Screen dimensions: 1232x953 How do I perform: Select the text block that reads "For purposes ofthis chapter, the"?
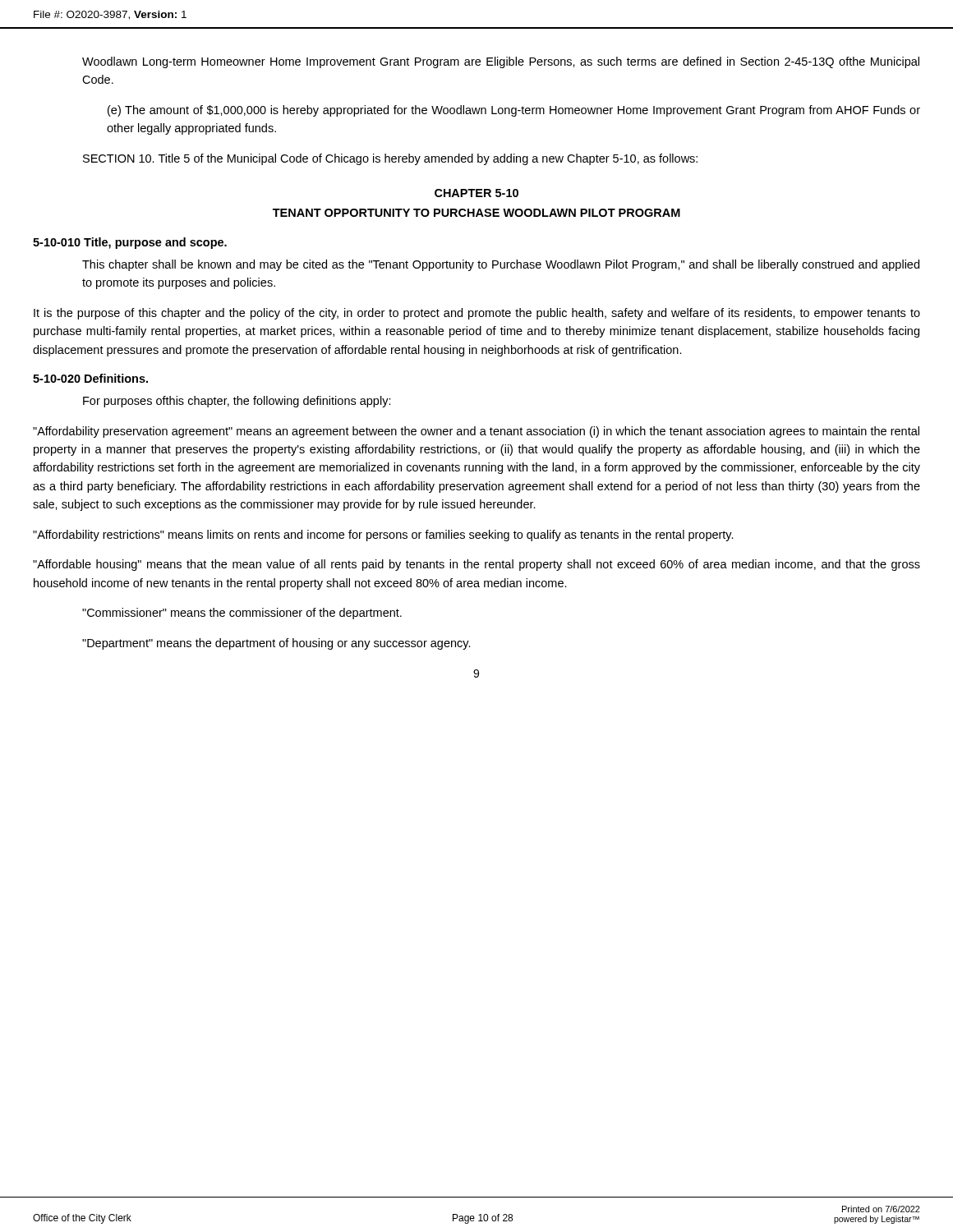pos(237,401)
